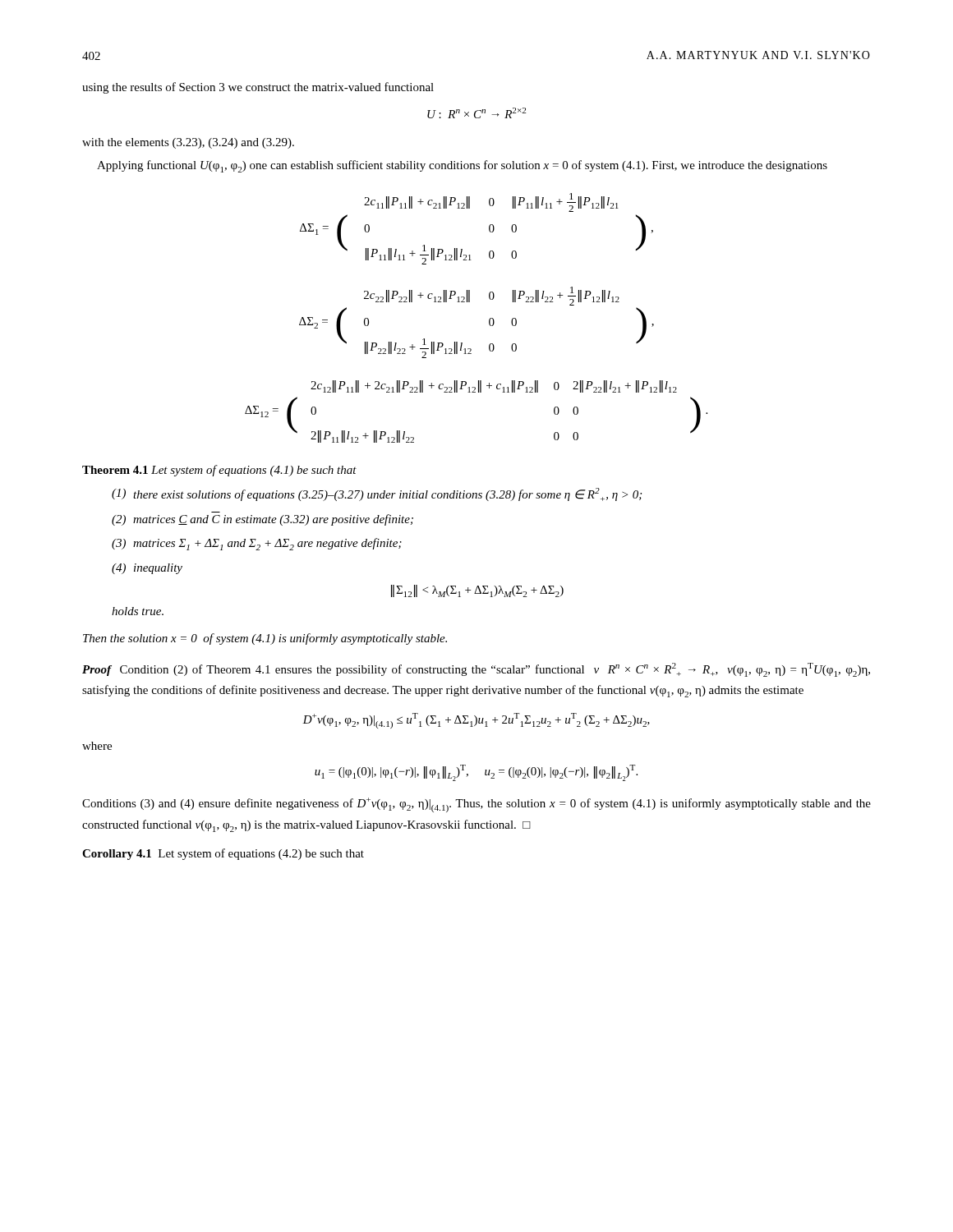
Task: Click on the text starting "U : Rn"
Action: (x=476, y=113)
